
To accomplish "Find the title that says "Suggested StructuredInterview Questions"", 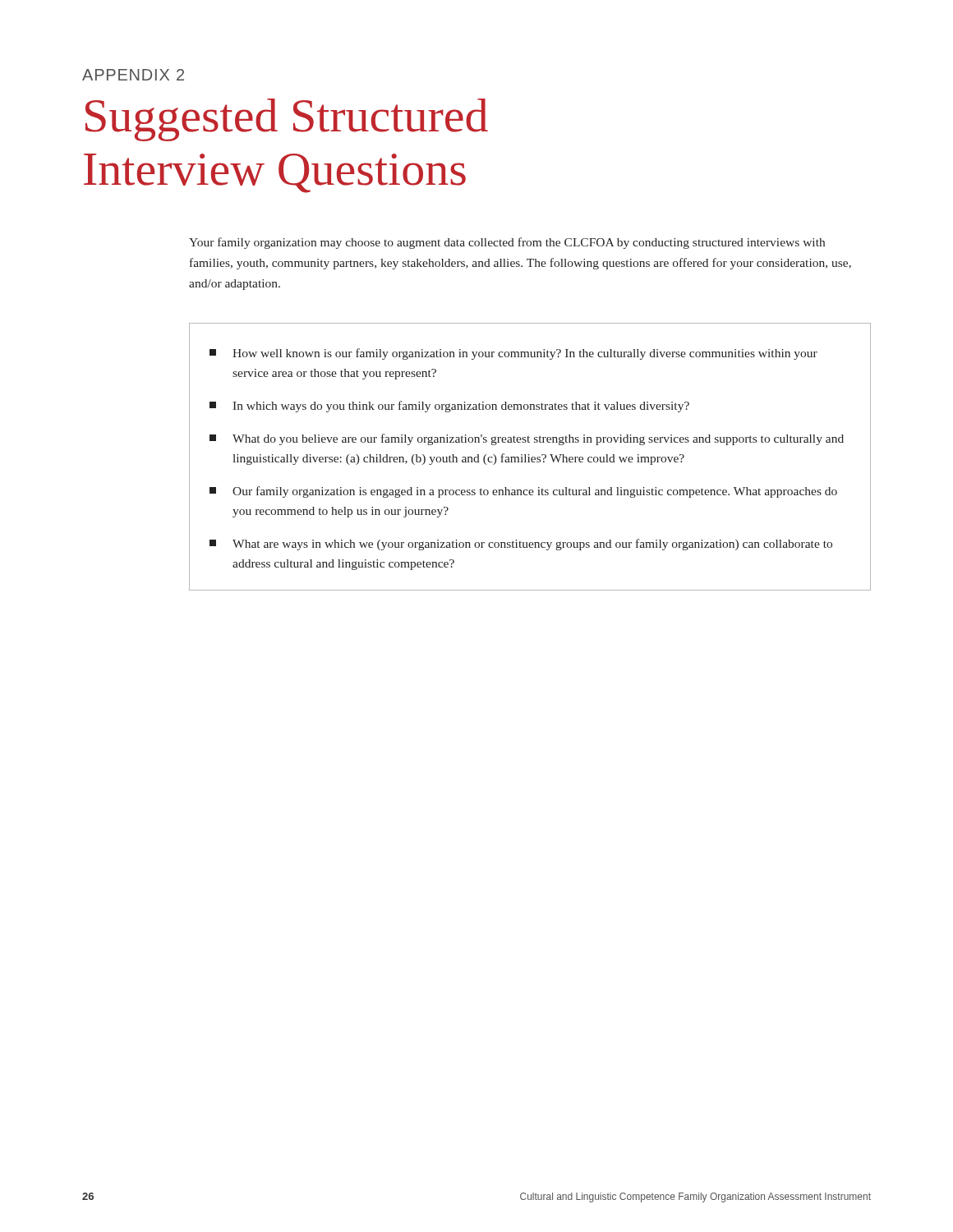I will [285, 142].
